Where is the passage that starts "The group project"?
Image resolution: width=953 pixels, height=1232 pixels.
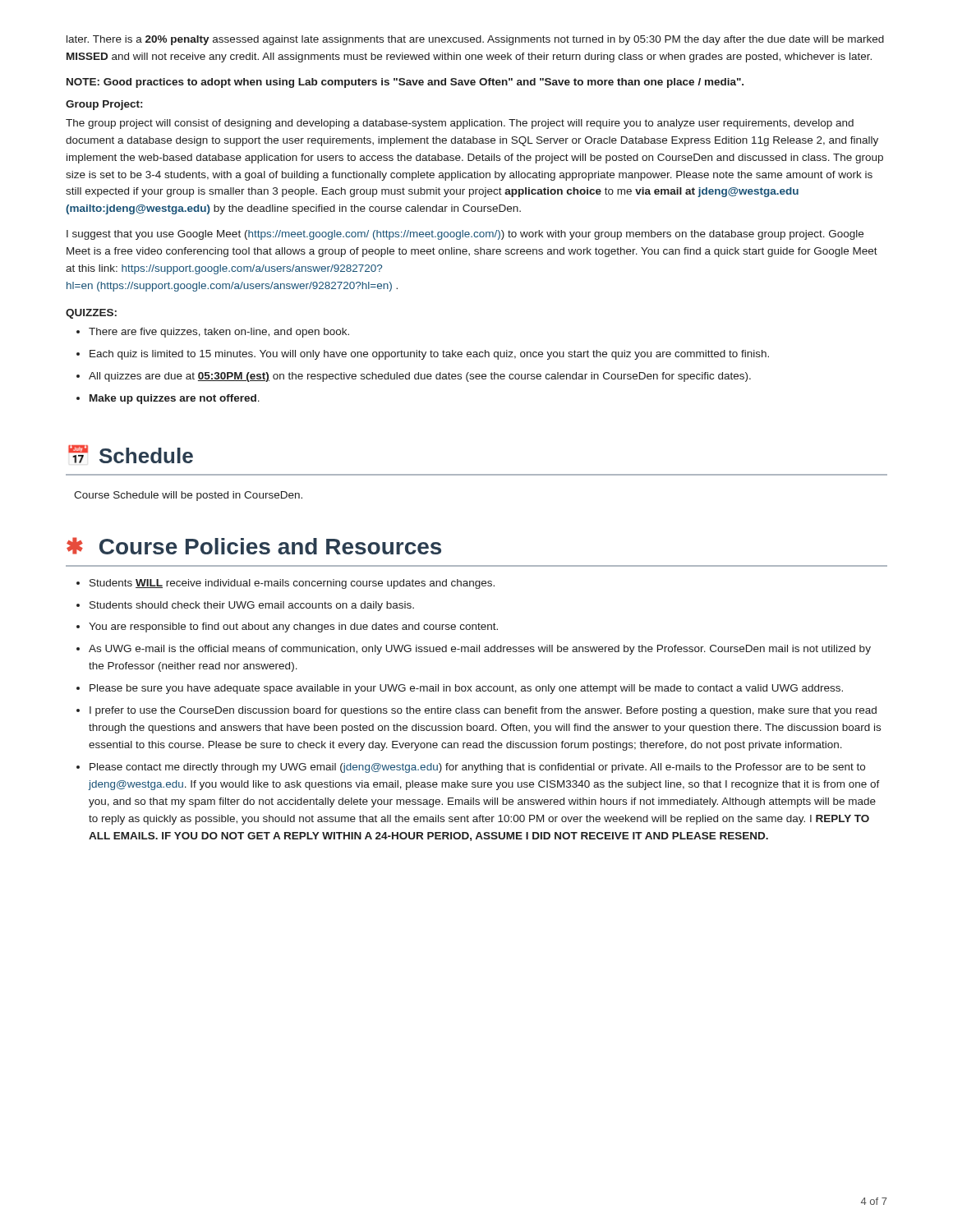point(475,166)
